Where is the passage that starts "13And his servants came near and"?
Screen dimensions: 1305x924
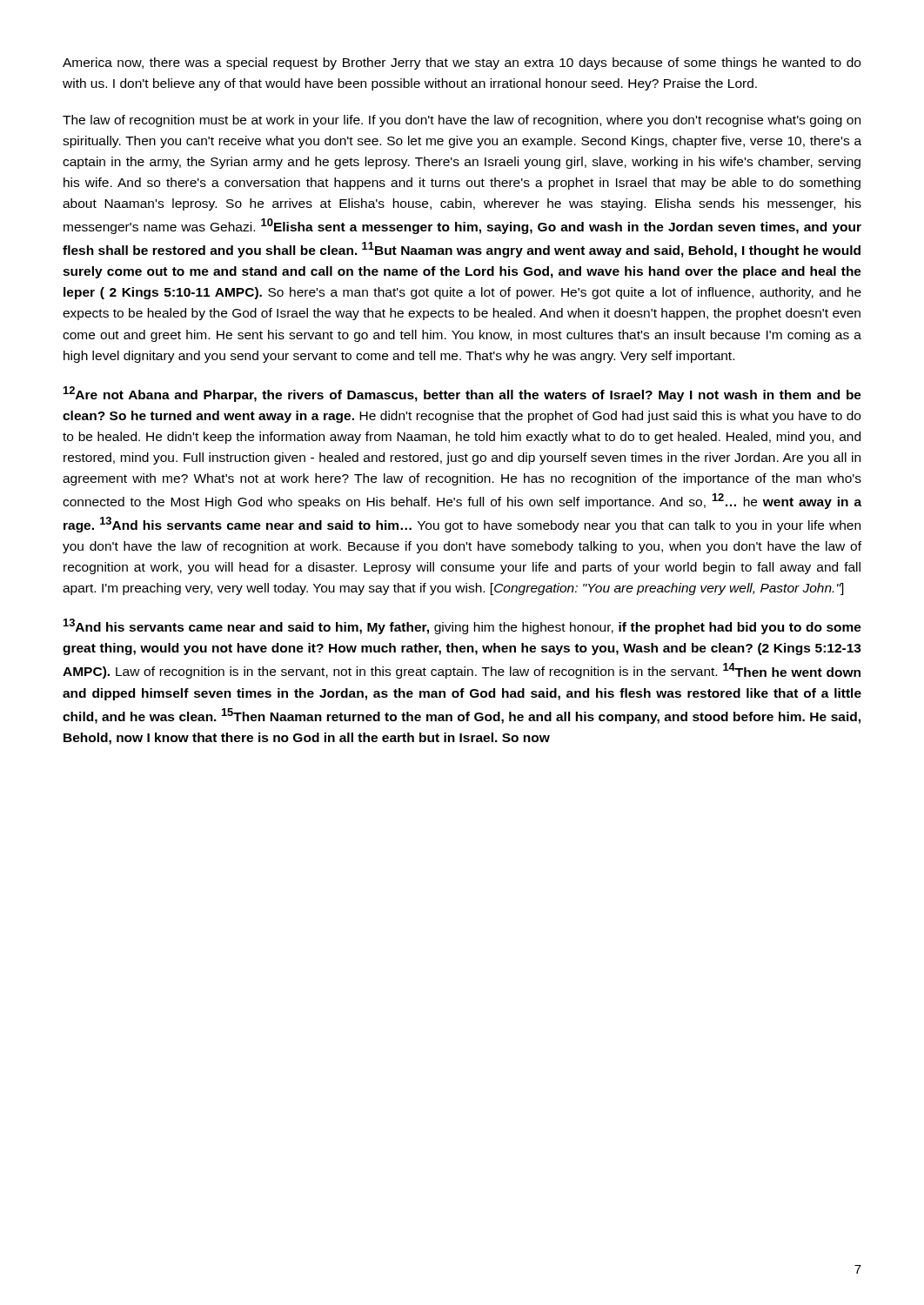[462, 680]
